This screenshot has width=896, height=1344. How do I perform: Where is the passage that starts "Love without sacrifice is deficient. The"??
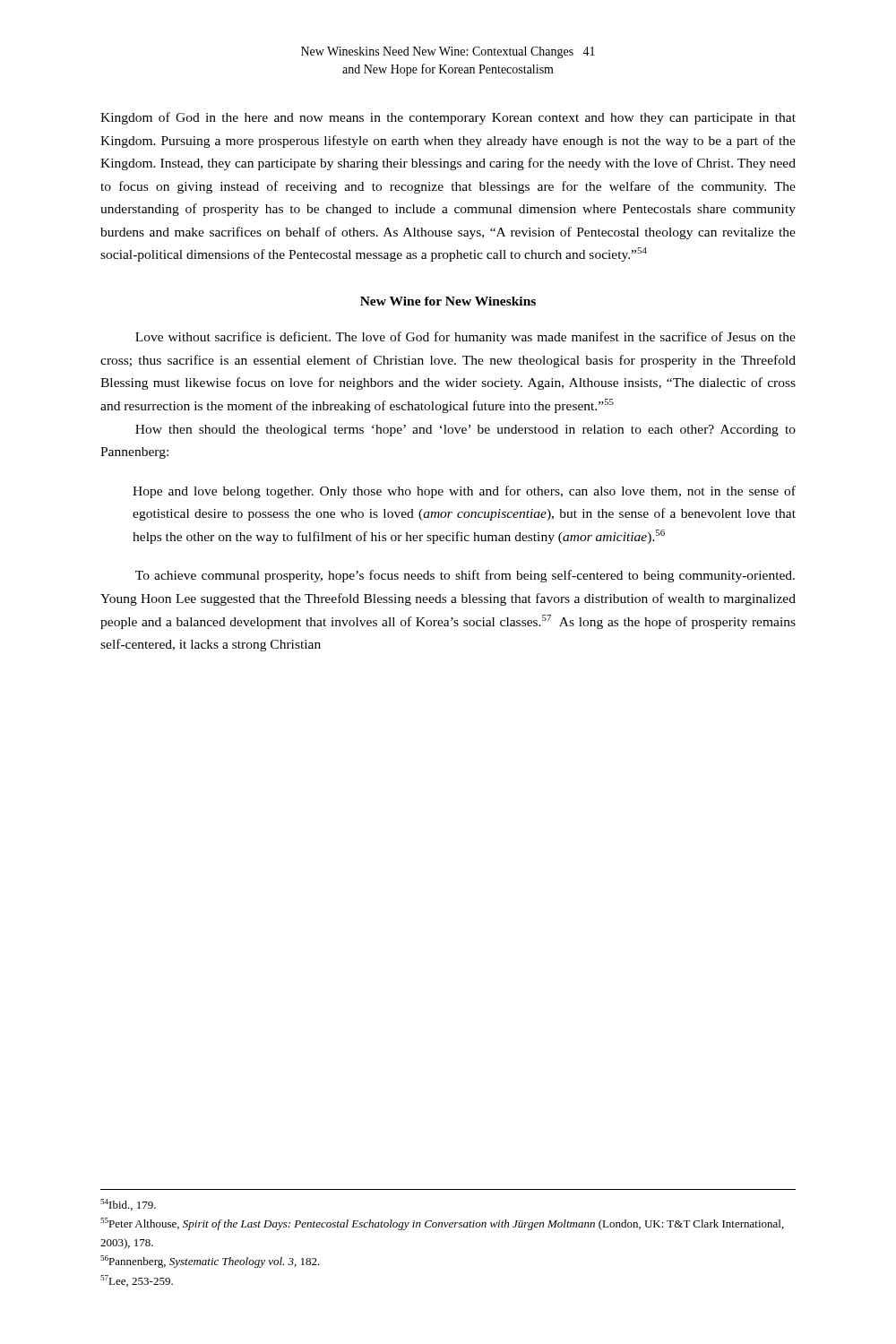tap(448, 371)
